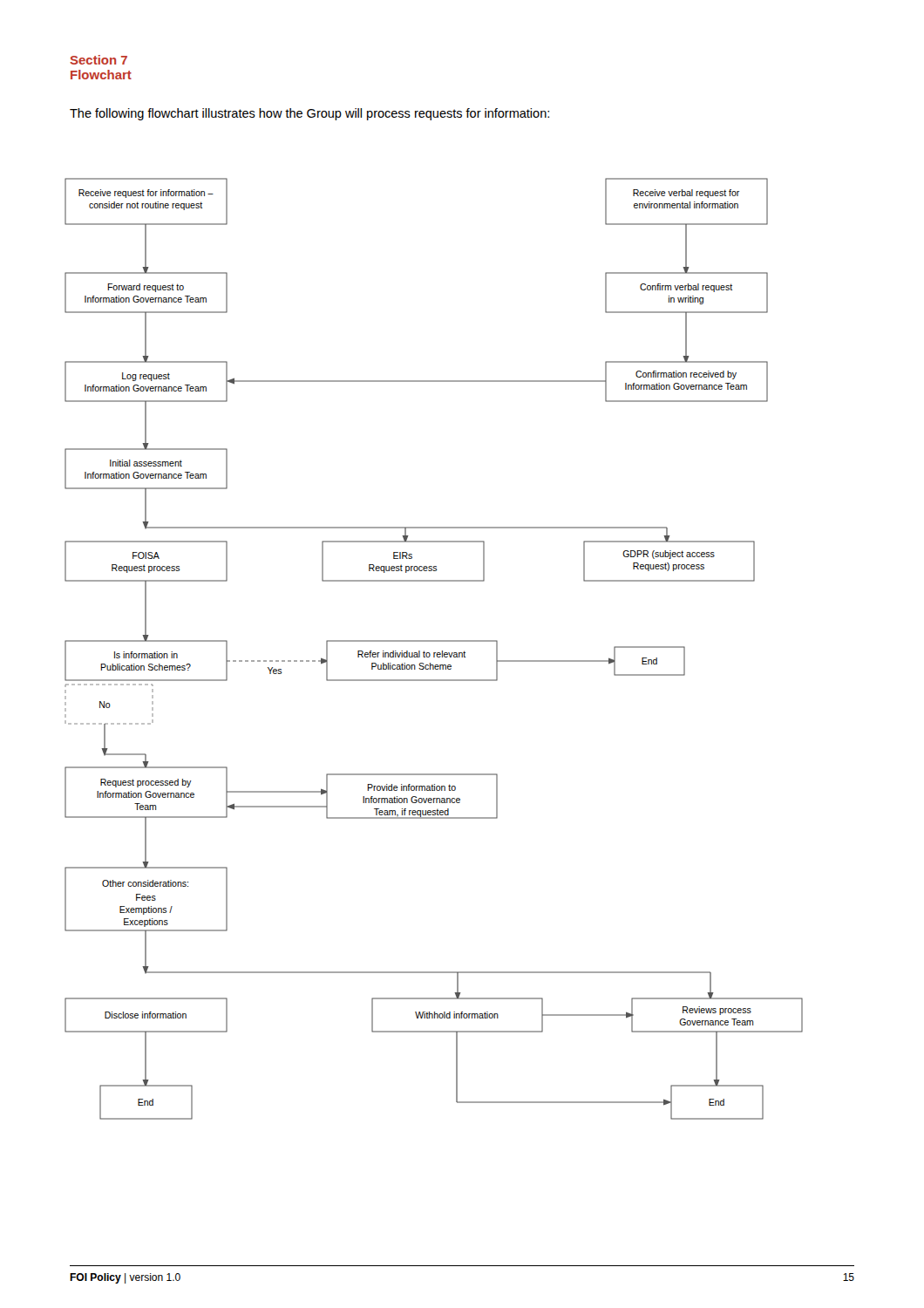Click on the flowchart

pyautogui.click(x=462, y=695)
